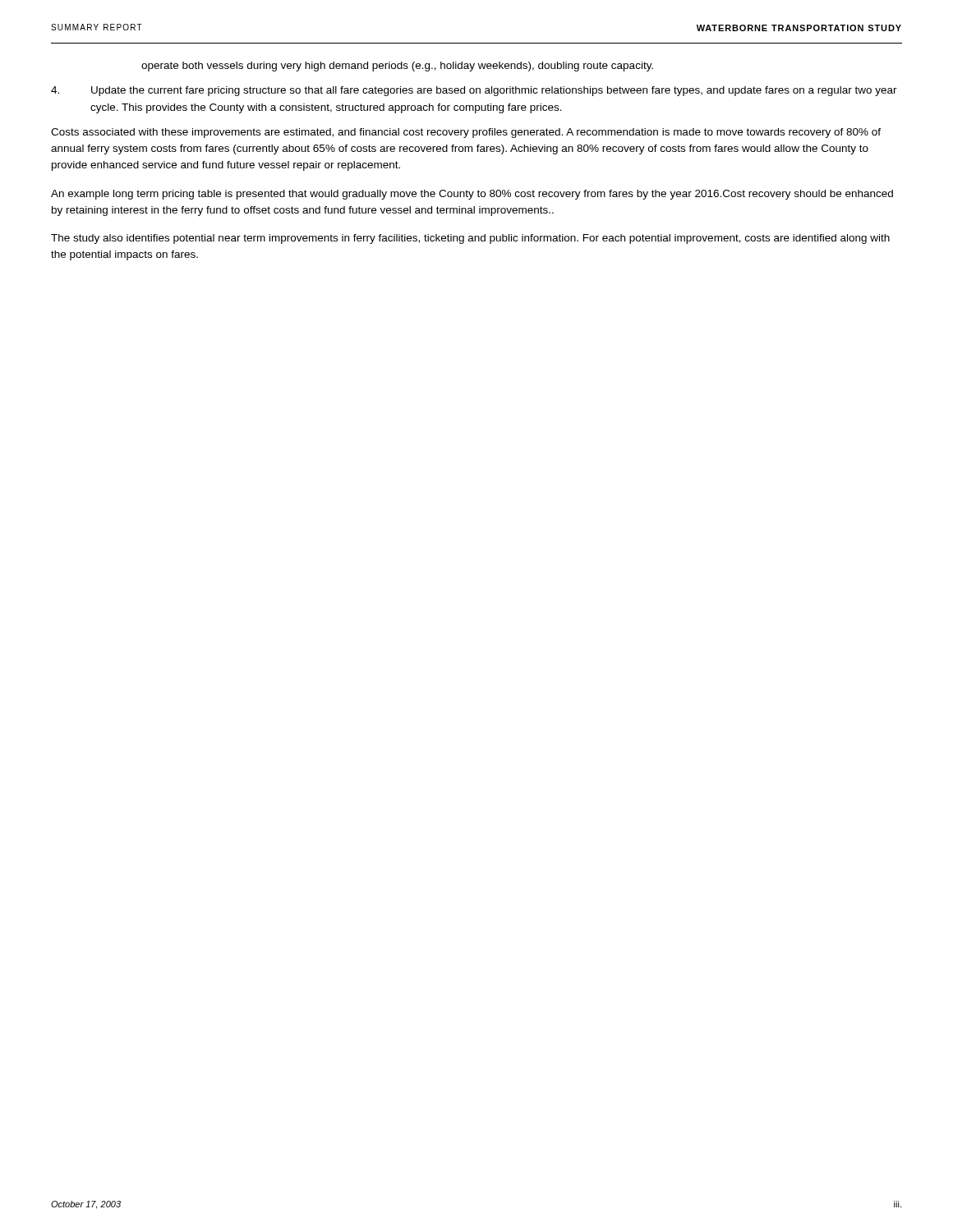This screenshot has width=953, height=1232.
Task: Where is the passage that starts "The study also identifies potential near"?
Action: (x=470, y=246)
